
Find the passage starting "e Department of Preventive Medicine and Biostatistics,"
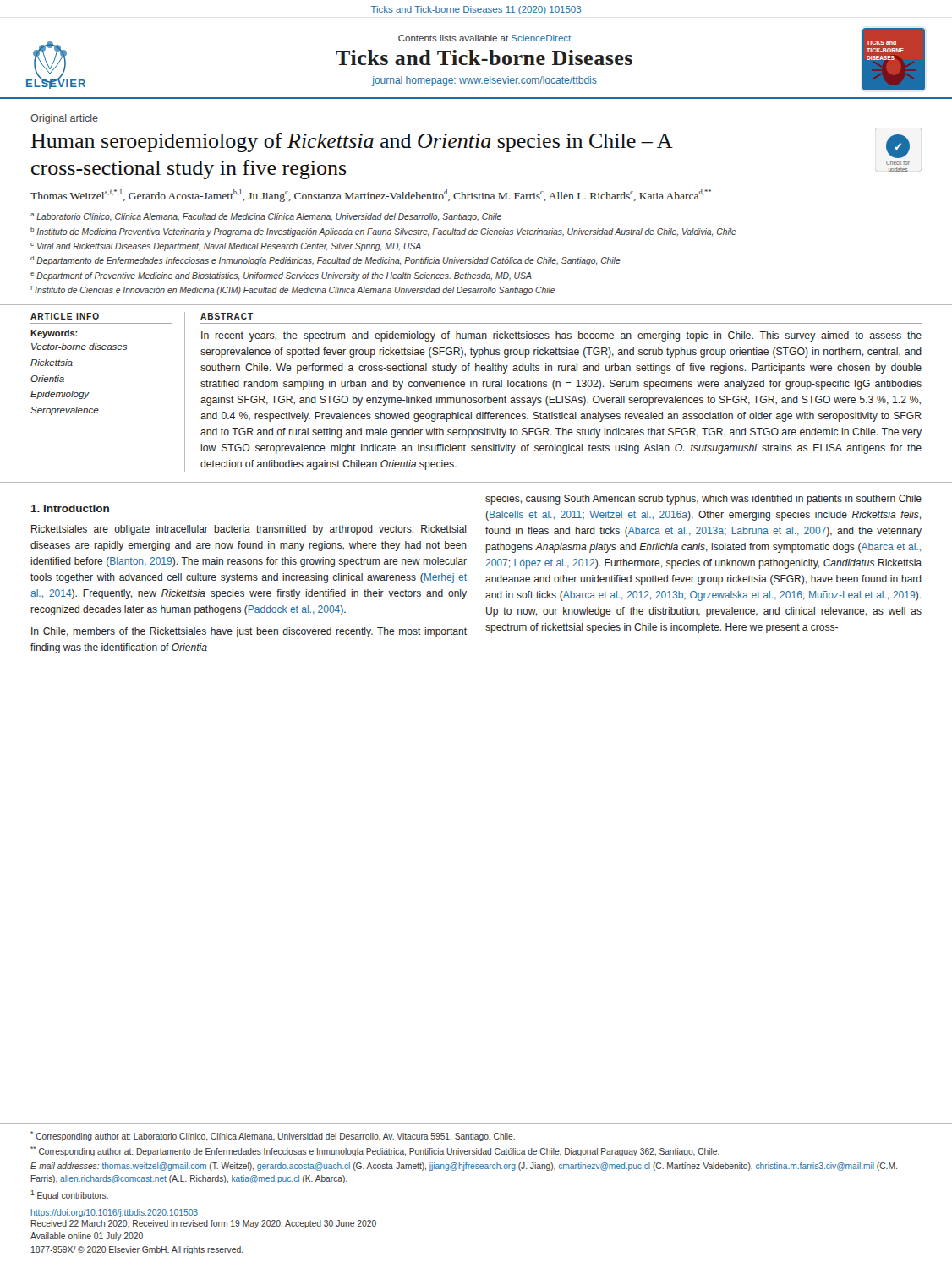tap(281, 275)
